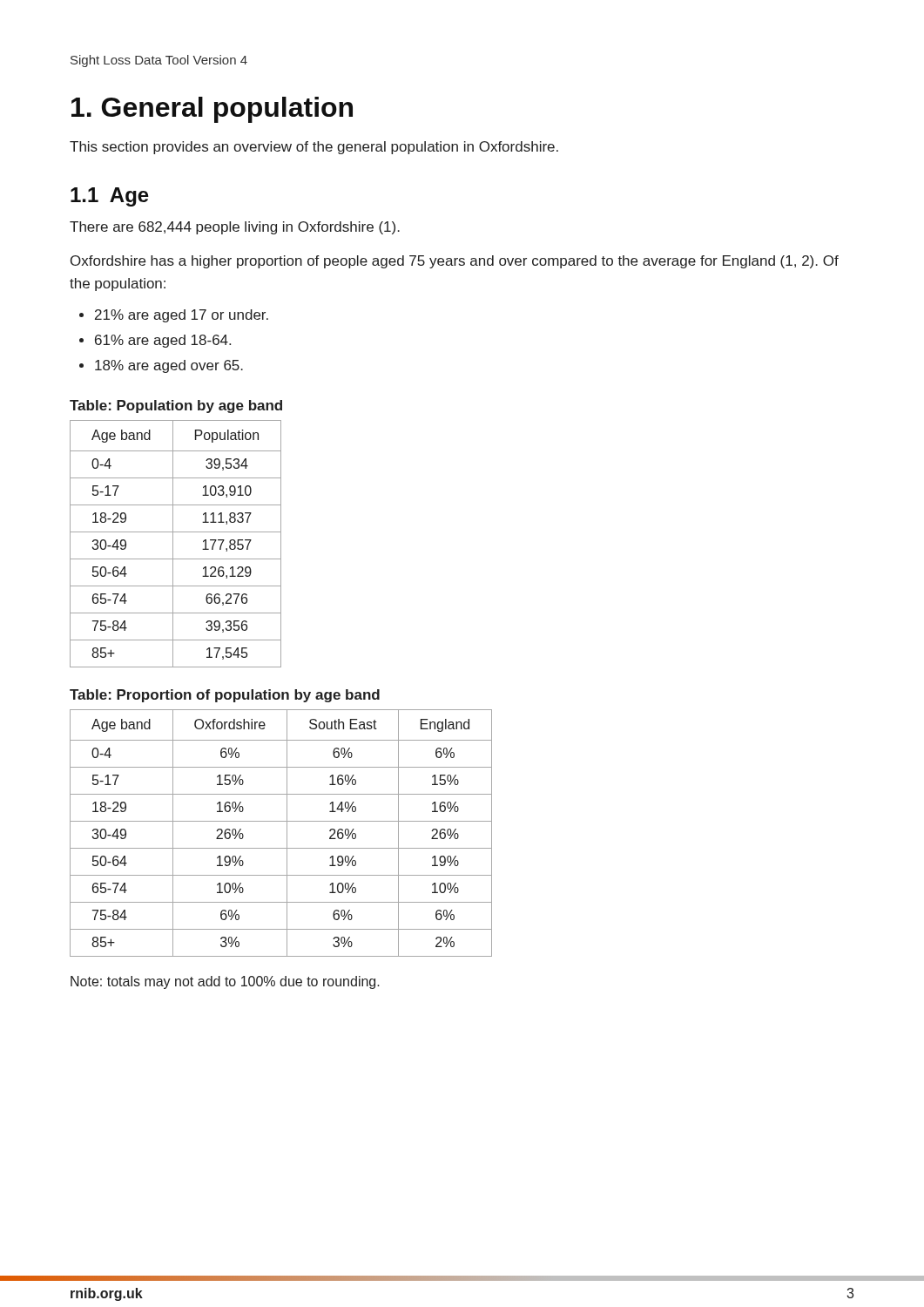Find the list item with the text "21% are aged"
This screenshot has width=924, height=1307.
click(x=182, y=315)
